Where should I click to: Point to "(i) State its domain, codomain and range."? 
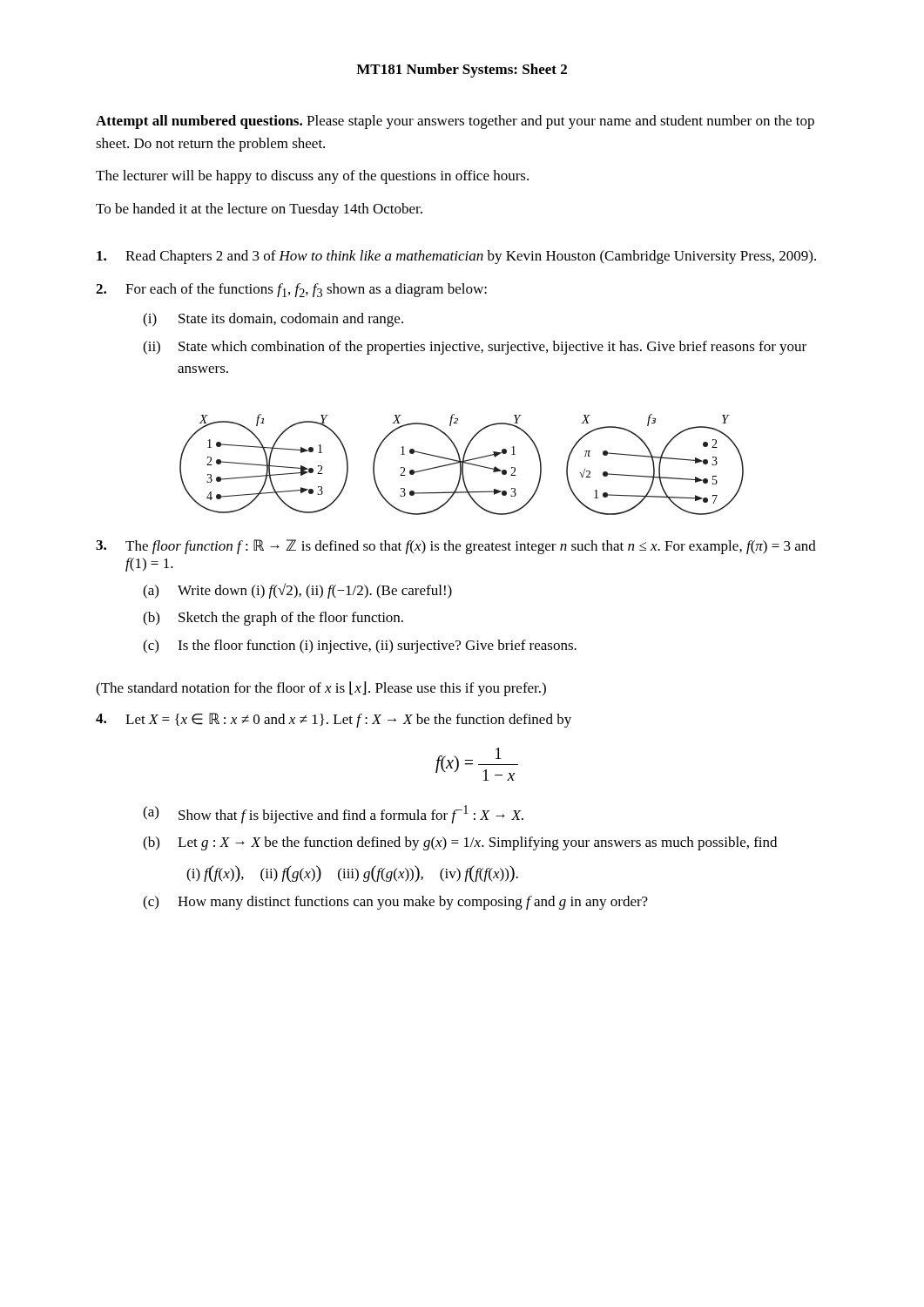(x=273, y=320)
